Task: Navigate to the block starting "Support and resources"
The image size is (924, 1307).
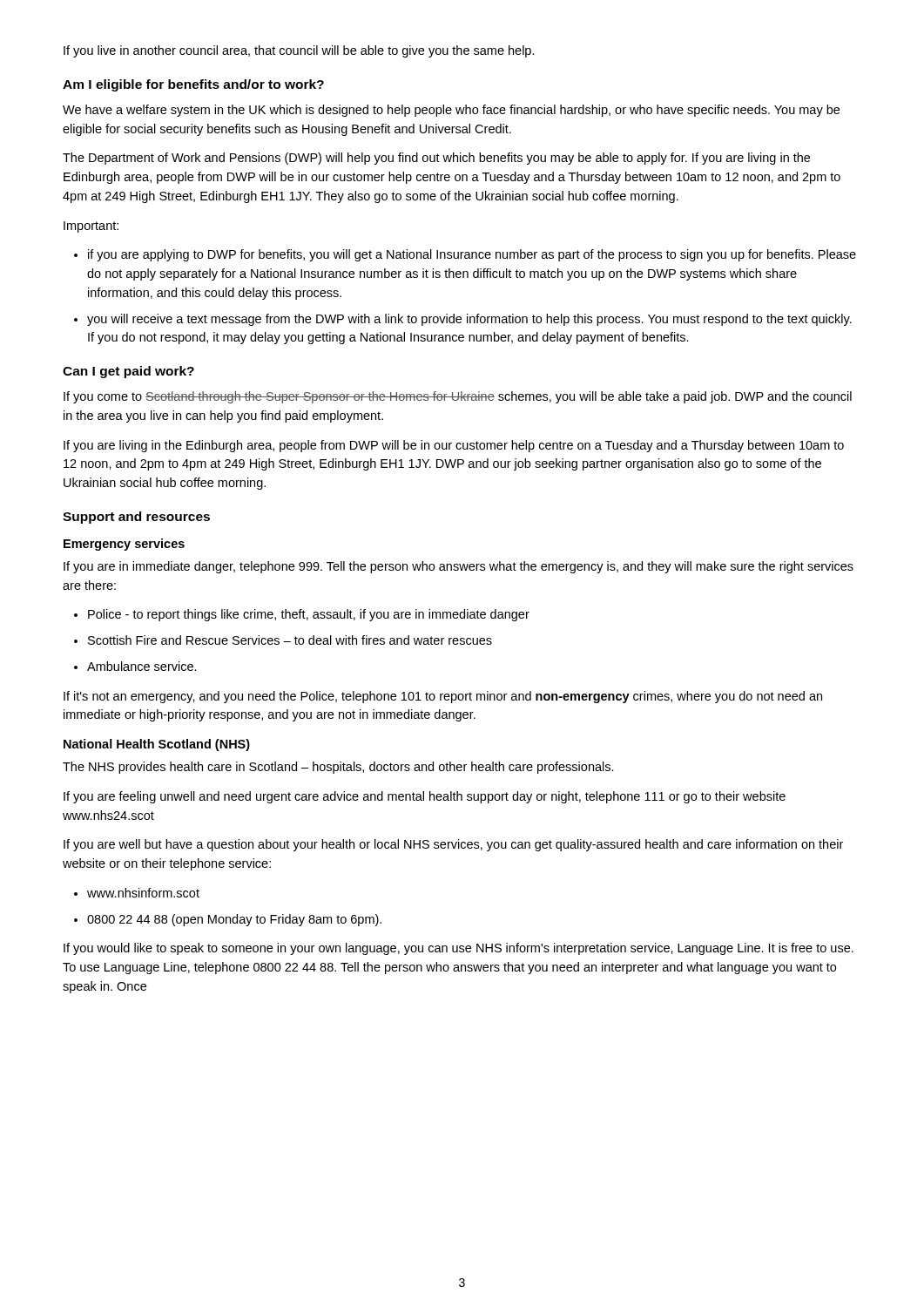Action: click(136, 518)
